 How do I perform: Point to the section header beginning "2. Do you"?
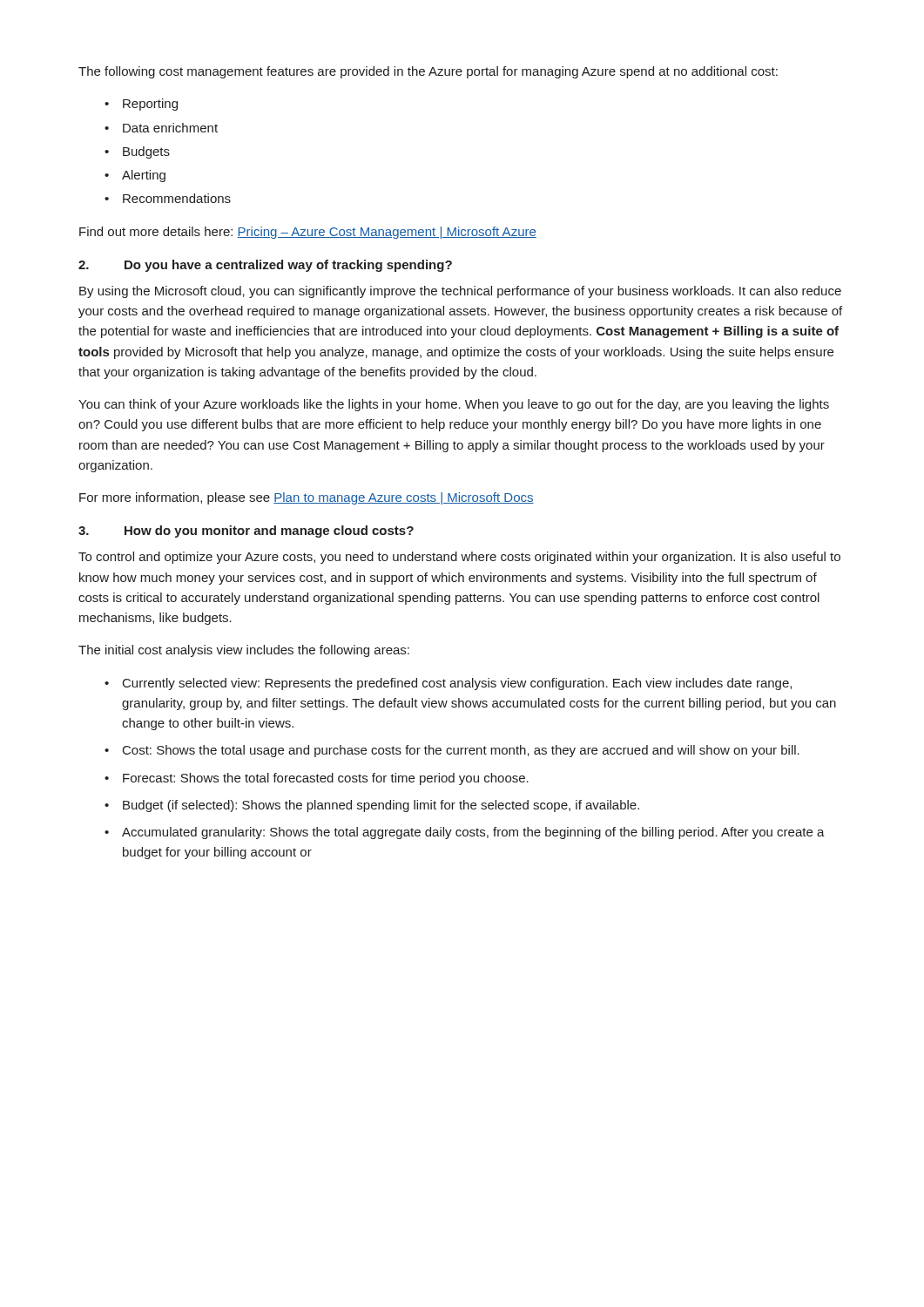click(x=265, y=264)
